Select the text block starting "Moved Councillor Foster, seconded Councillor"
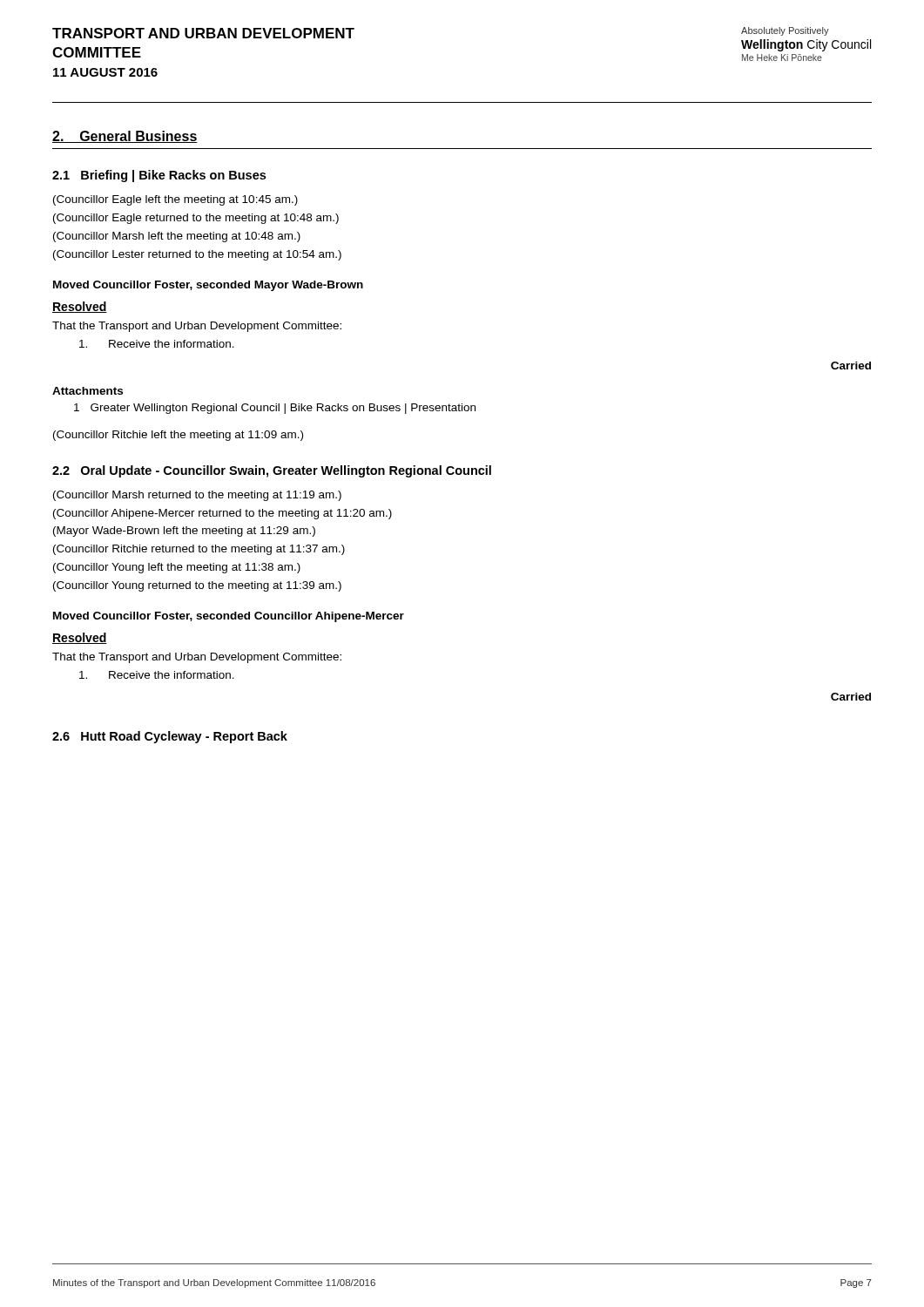Screen dimensions: 1307x924 228,616
